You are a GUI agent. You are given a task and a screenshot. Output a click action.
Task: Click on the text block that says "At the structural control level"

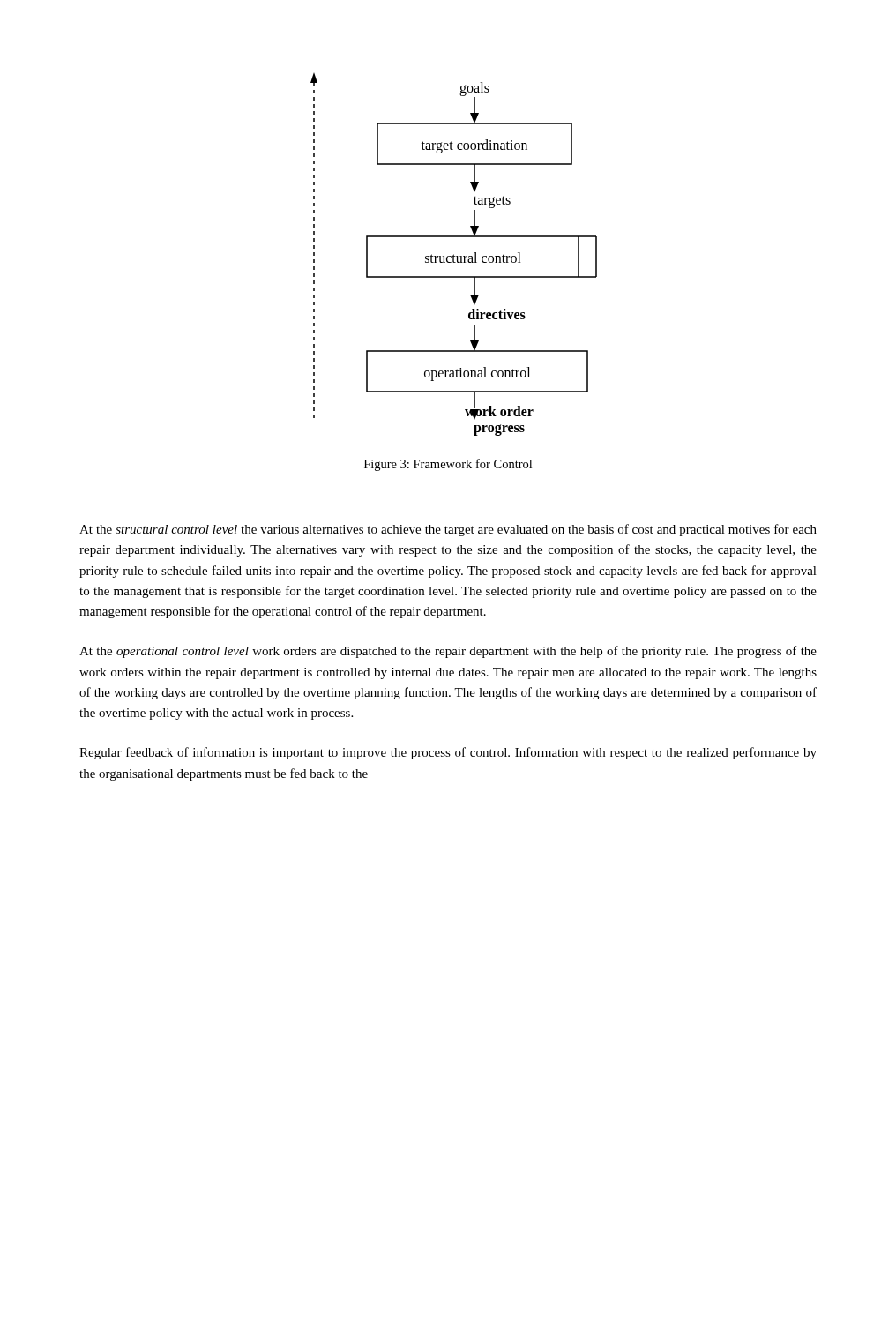tap(448, 570)
